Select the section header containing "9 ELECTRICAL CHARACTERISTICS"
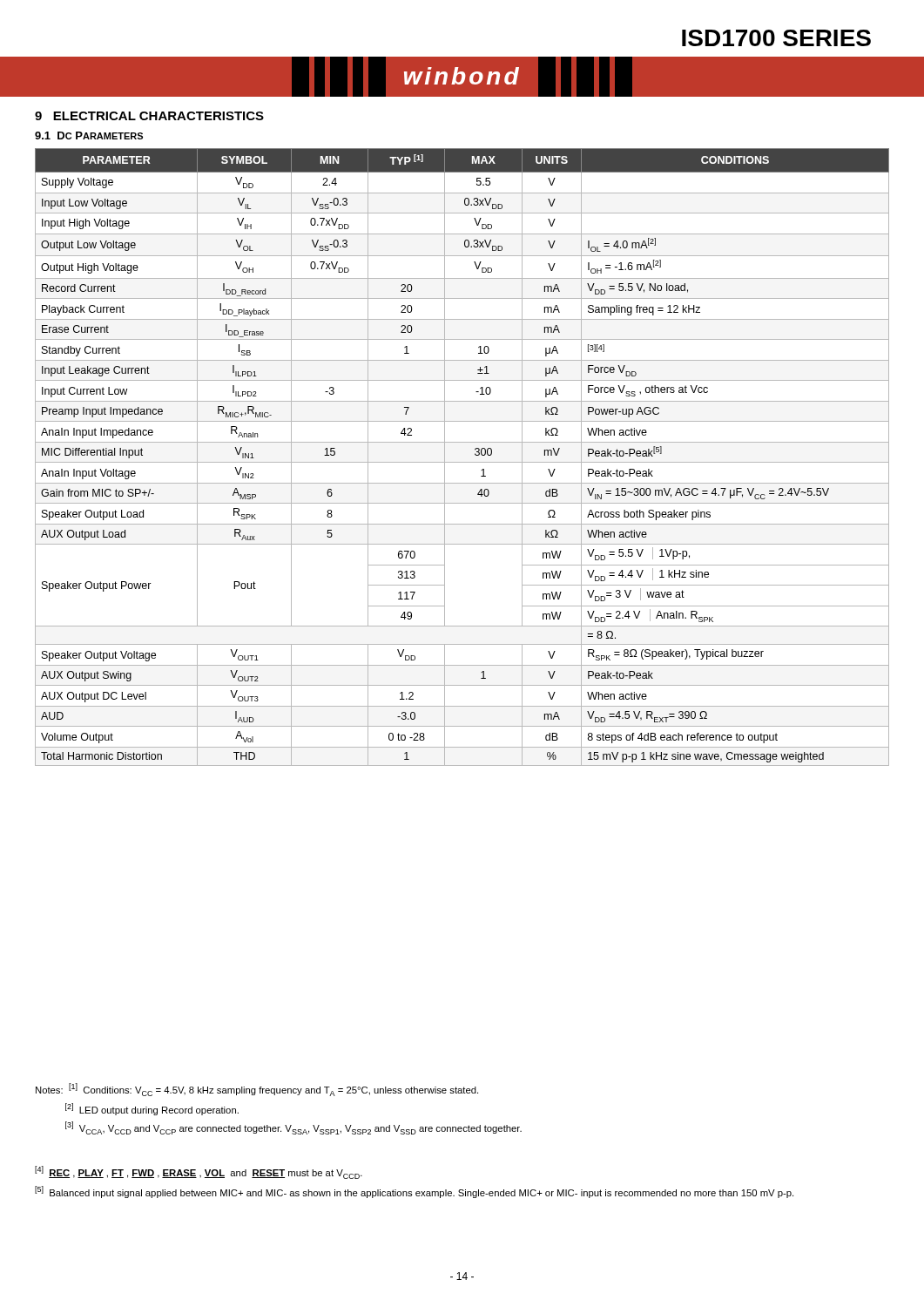The width and height of the screenshot is (924, 1307). click(x=149, y=115)
